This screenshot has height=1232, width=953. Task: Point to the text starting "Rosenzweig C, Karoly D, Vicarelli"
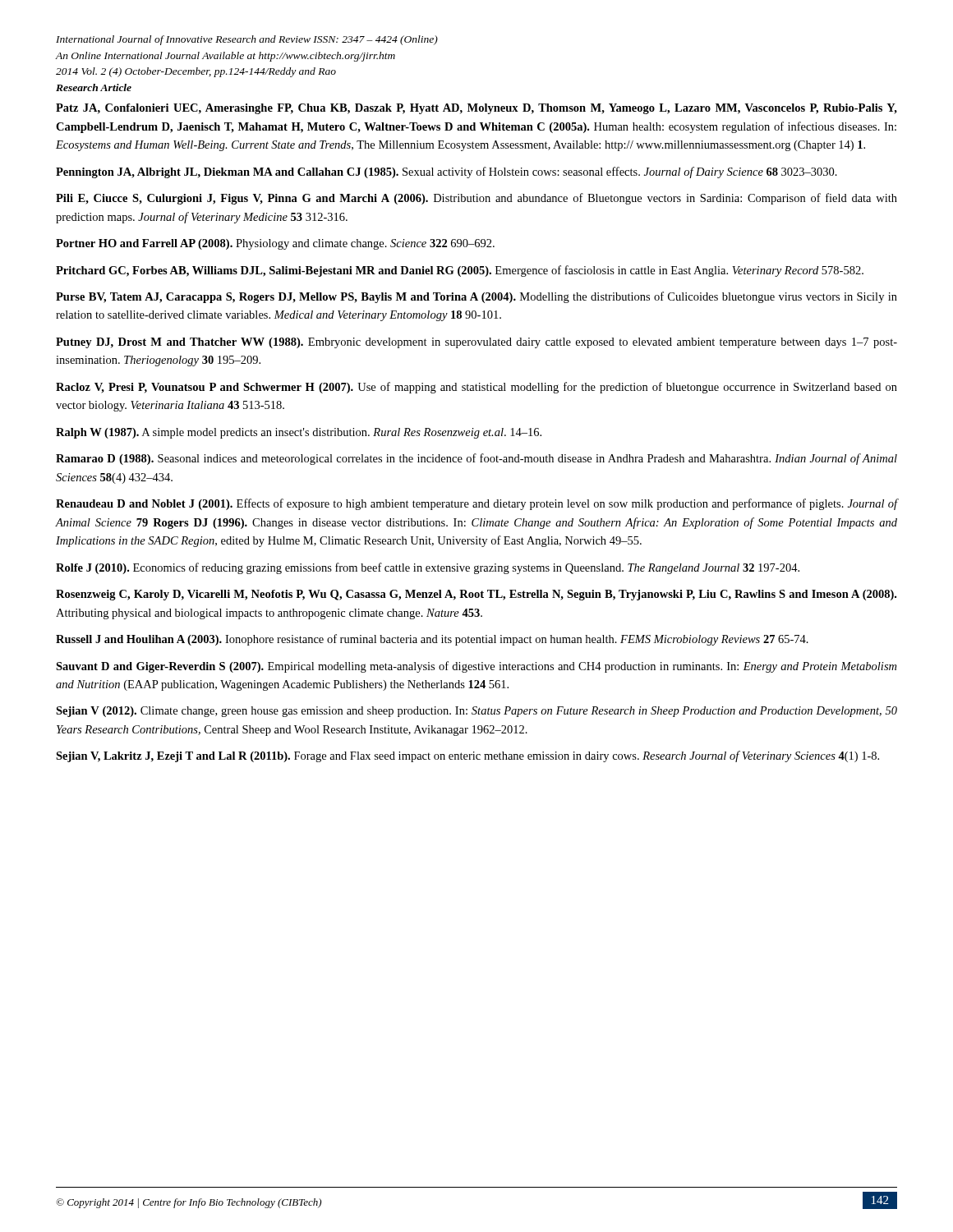(476, 603)
